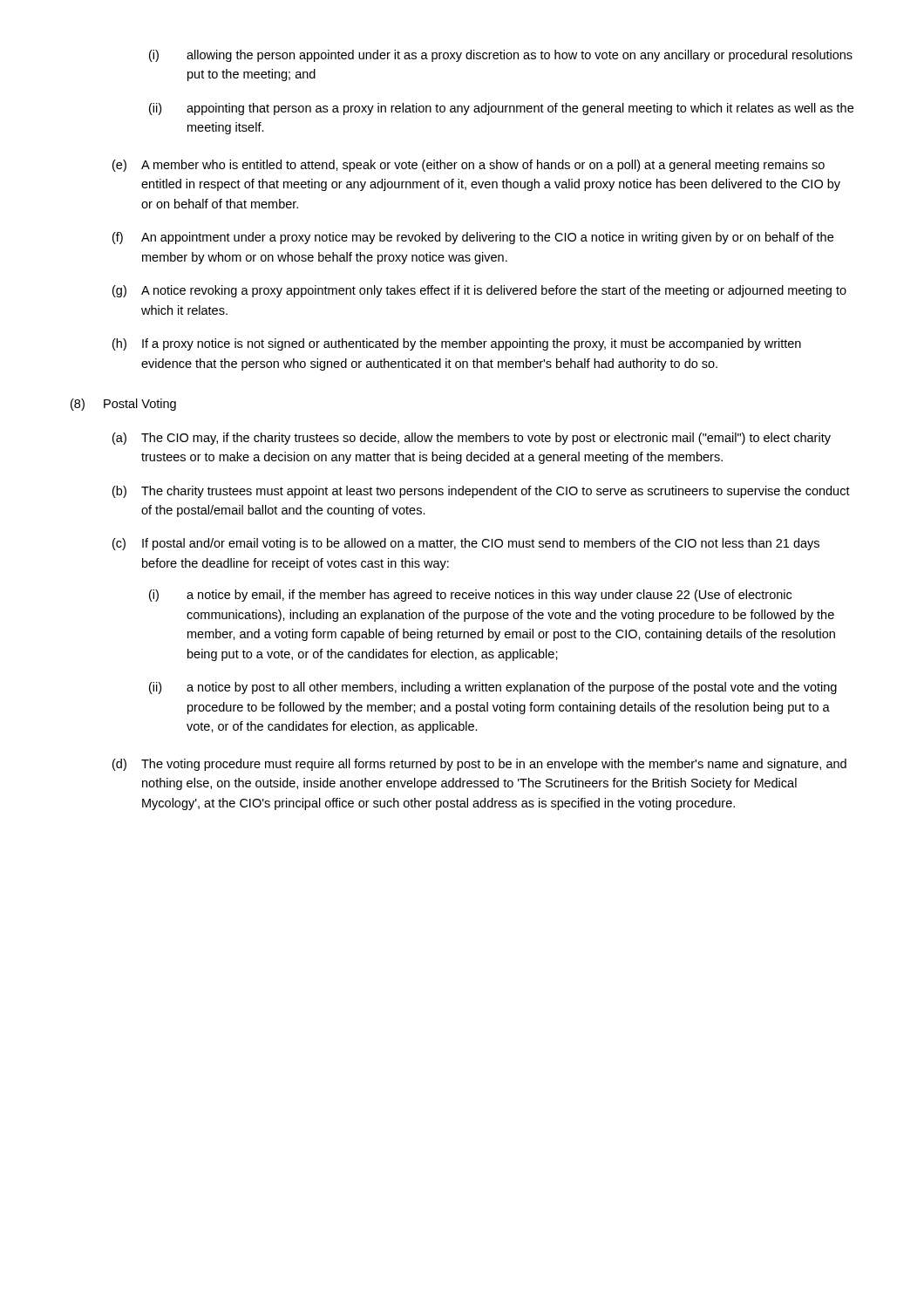Select the list item containing "(8) Postal Voting"
Viewport: 924px width, 1308px height.
123,405
